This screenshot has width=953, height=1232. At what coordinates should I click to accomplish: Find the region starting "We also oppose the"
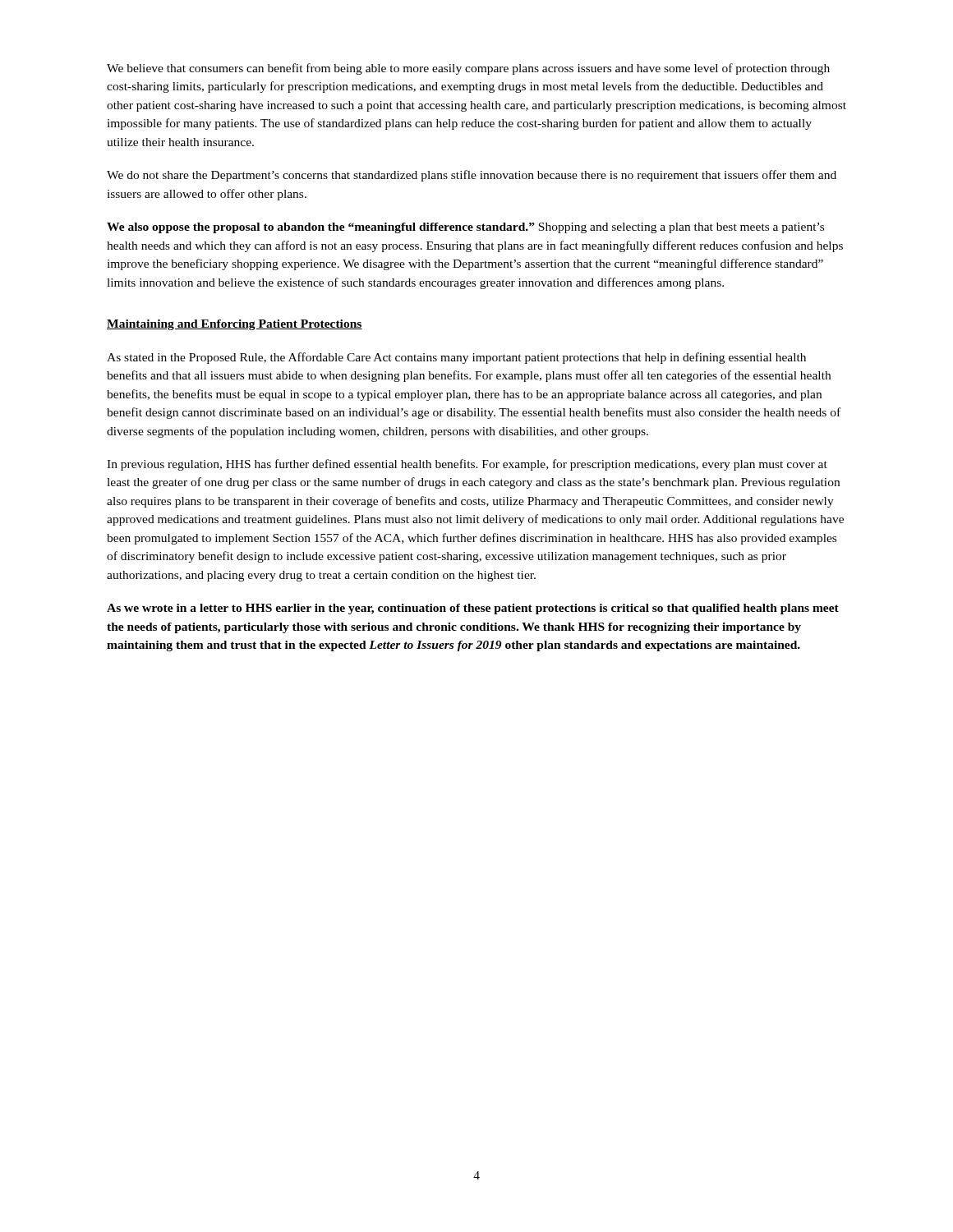475,254
